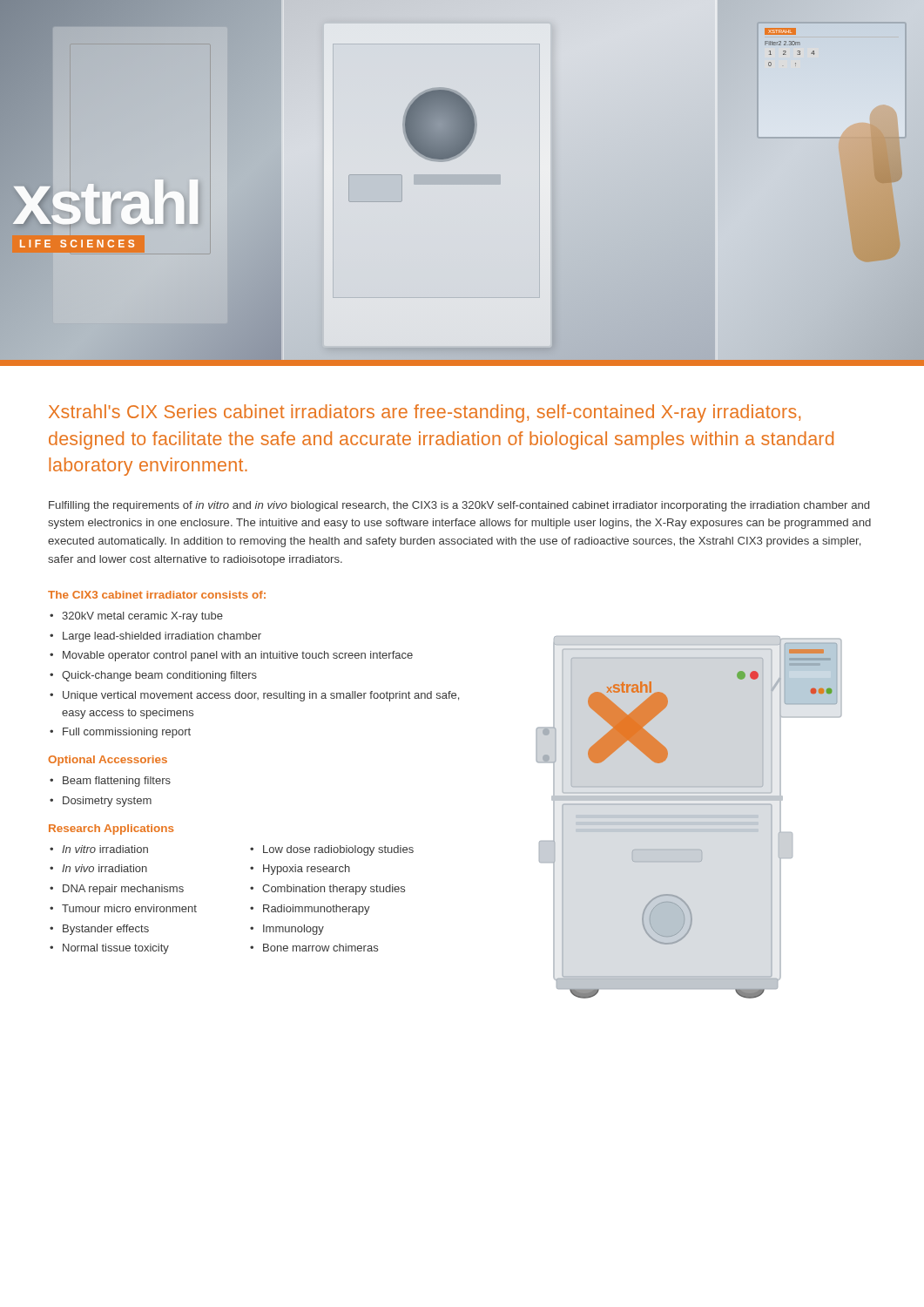Click where it says "•320kV metal ceramic X-ray tube"
924x1307 pixels.
pos(136,616)
